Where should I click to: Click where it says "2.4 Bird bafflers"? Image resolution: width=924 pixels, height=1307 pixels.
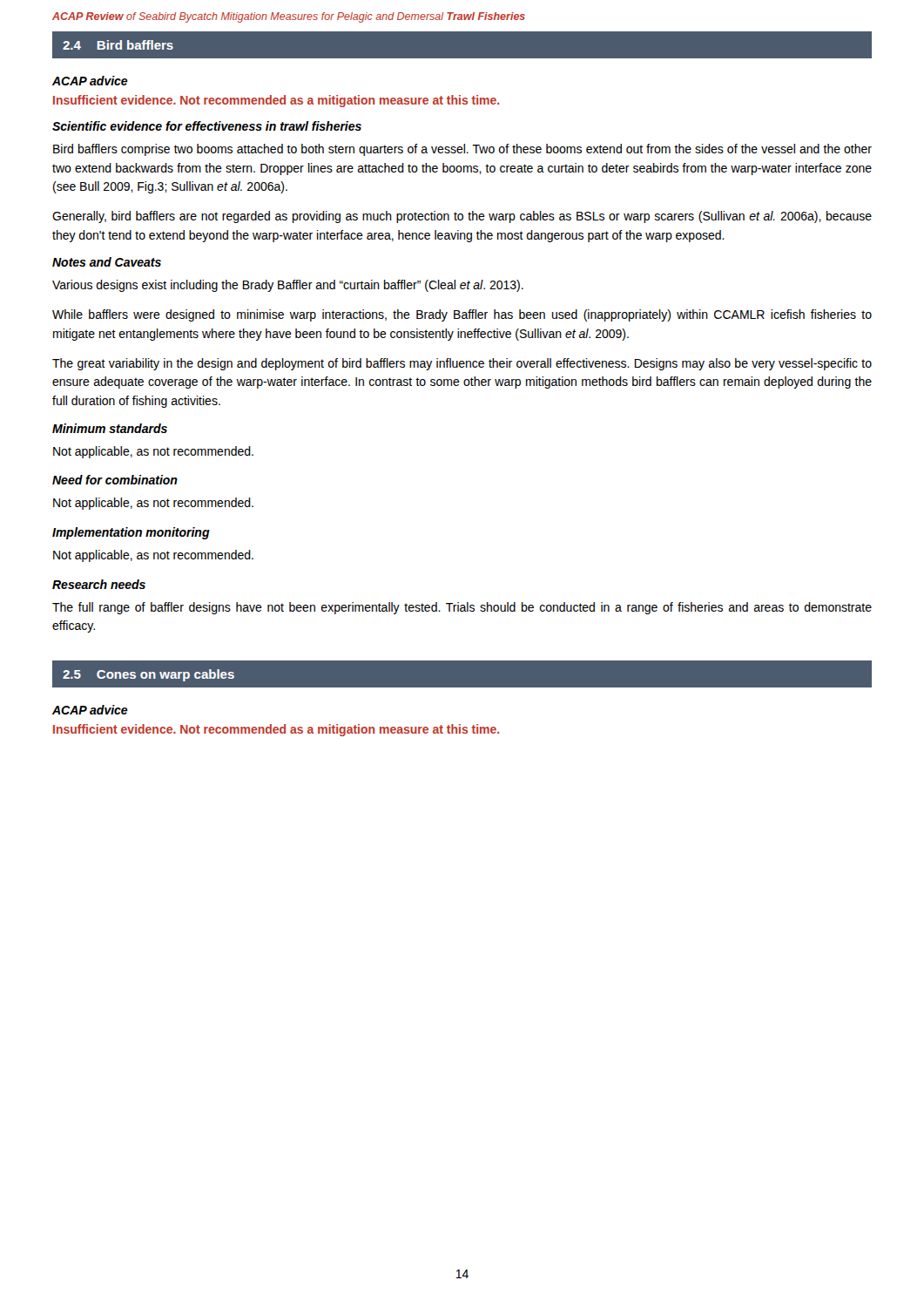[x=118, y=45]
